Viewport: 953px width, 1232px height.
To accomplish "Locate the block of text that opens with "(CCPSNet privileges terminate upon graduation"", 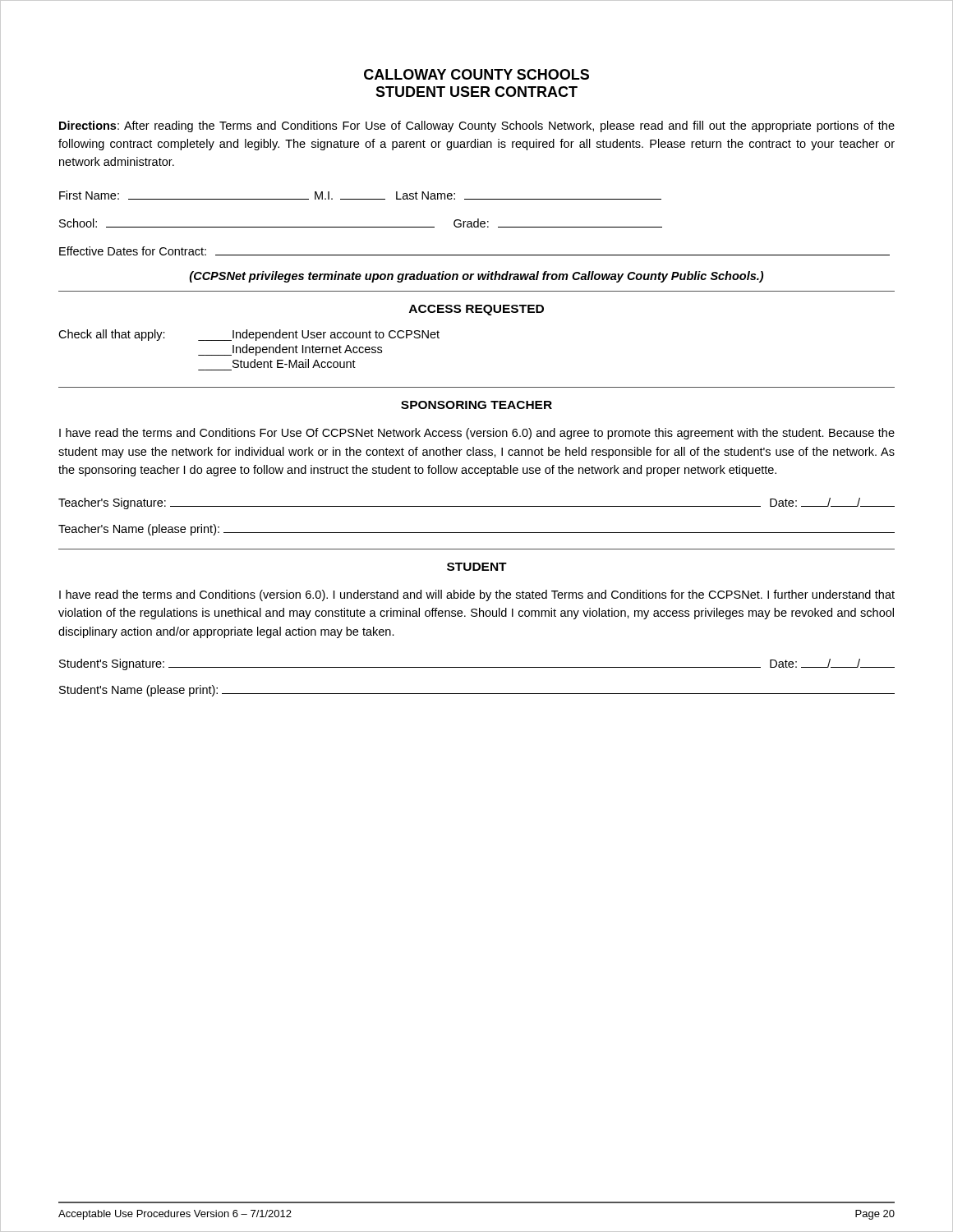I will [x=476, y=276].
